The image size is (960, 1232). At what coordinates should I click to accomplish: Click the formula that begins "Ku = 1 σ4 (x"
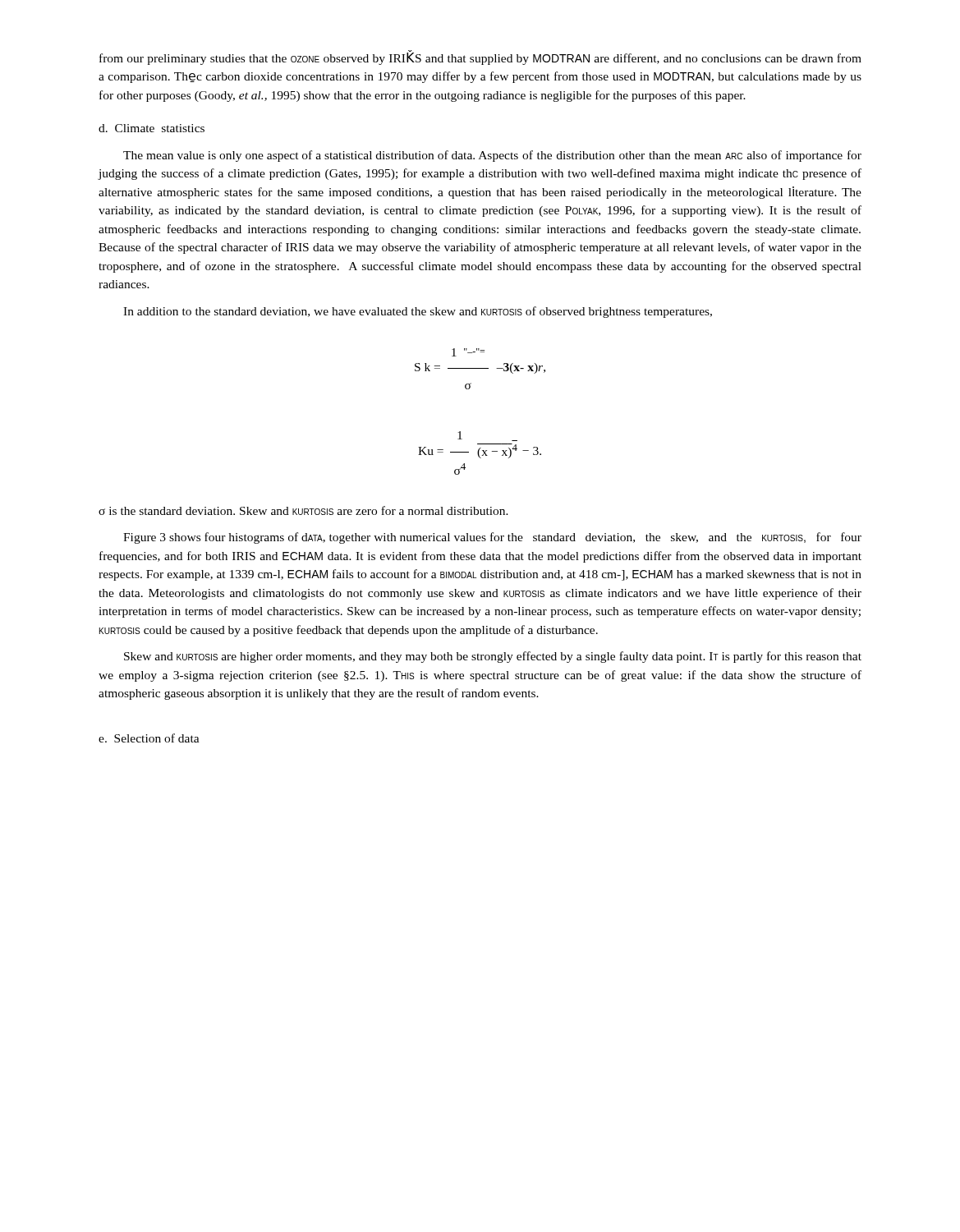coord(480,453)
